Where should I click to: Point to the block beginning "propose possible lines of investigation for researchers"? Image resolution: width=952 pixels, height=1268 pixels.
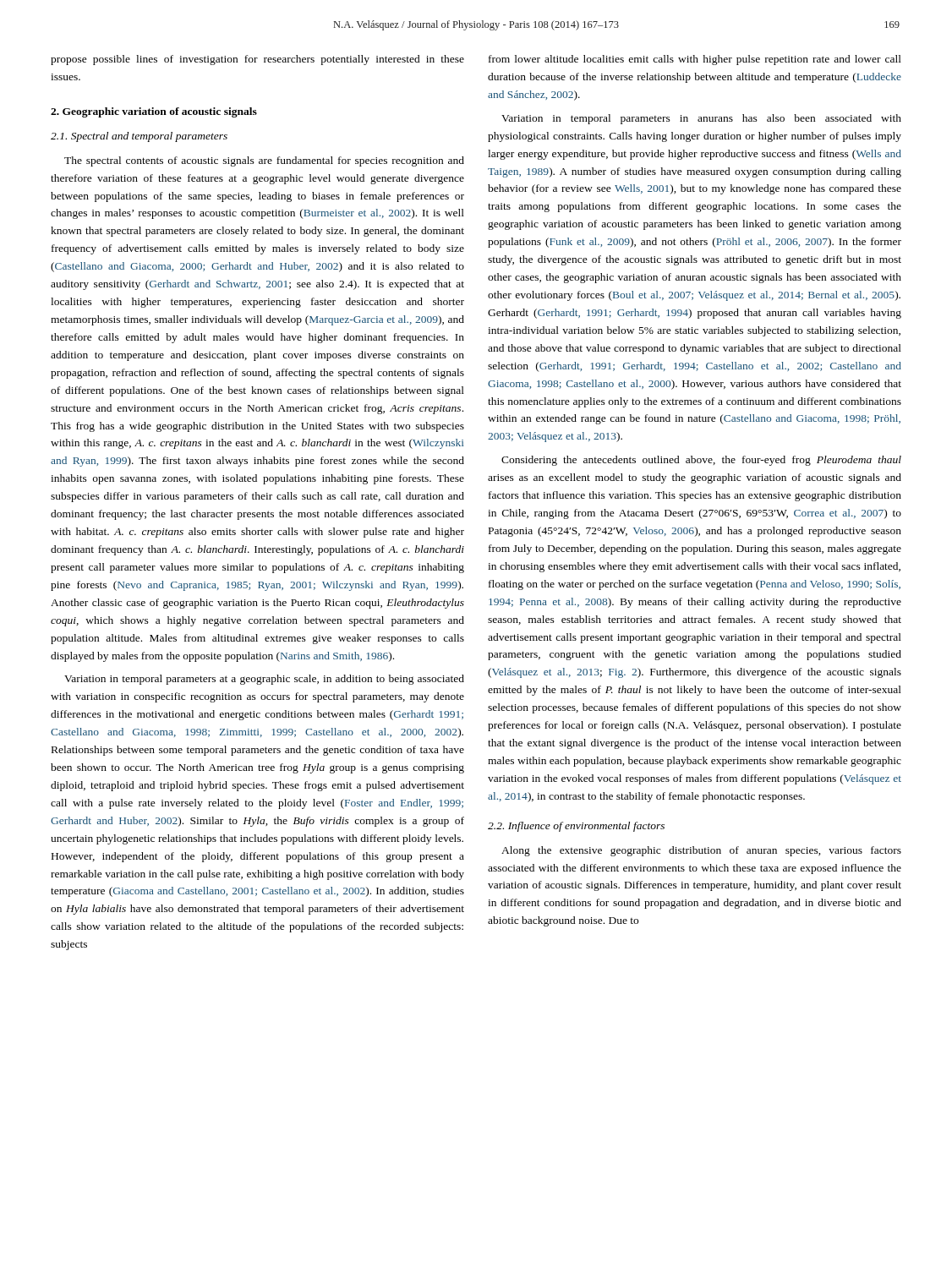(257, 68)
